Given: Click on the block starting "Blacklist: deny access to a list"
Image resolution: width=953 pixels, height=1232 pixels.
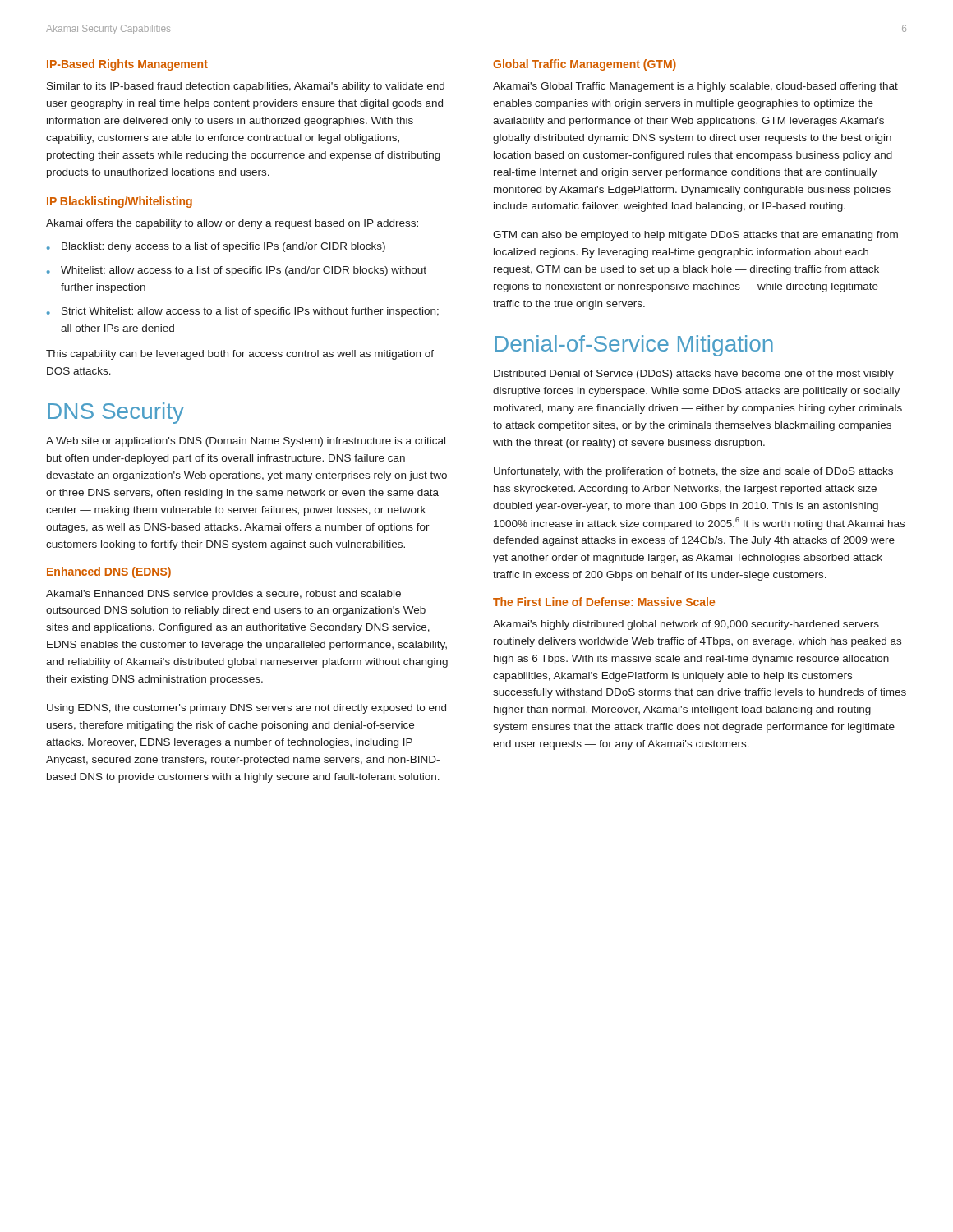Looking at the screenshot, I should tap(223, 246).
